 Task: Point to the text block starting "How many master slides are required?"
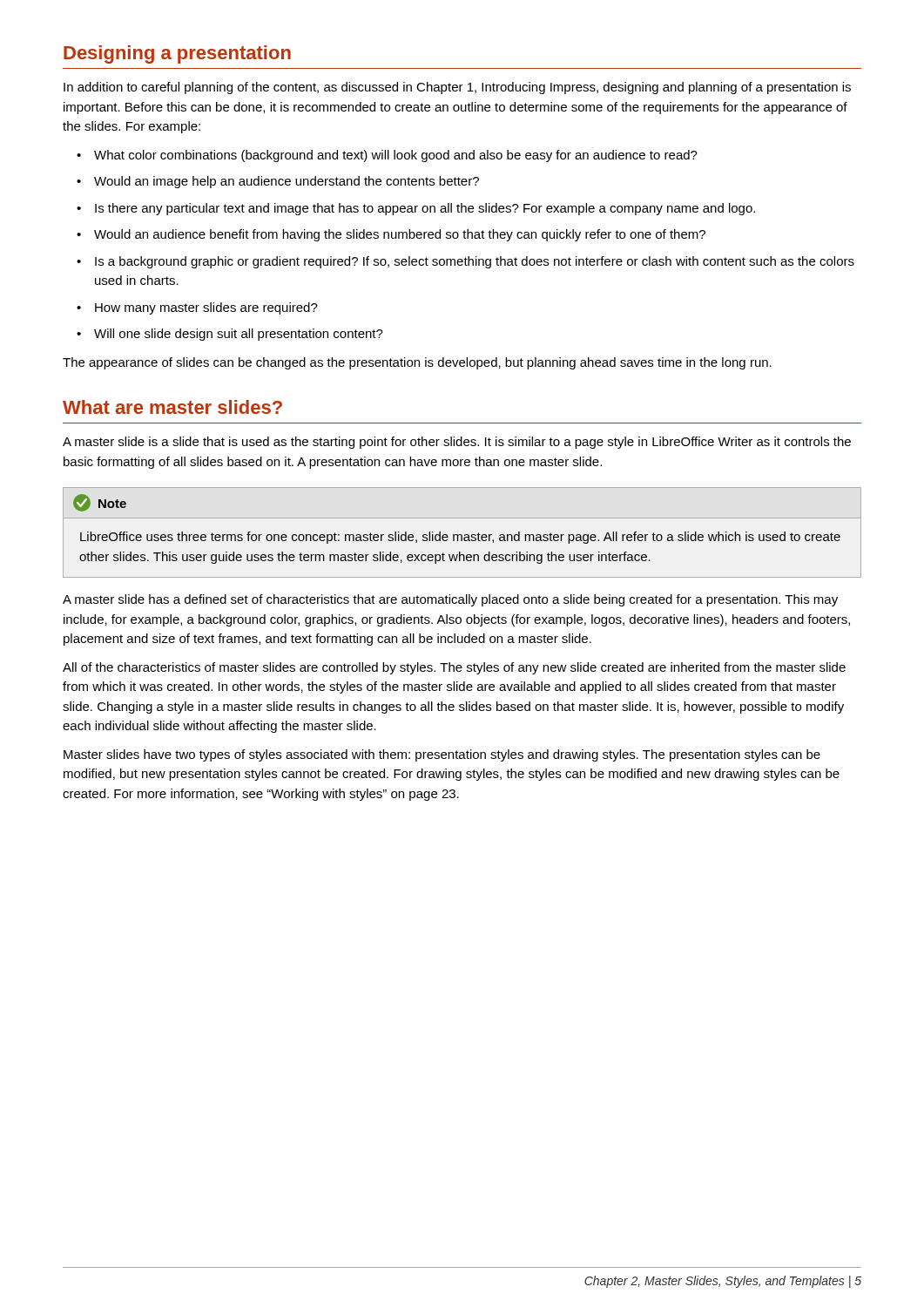(206, 307)
